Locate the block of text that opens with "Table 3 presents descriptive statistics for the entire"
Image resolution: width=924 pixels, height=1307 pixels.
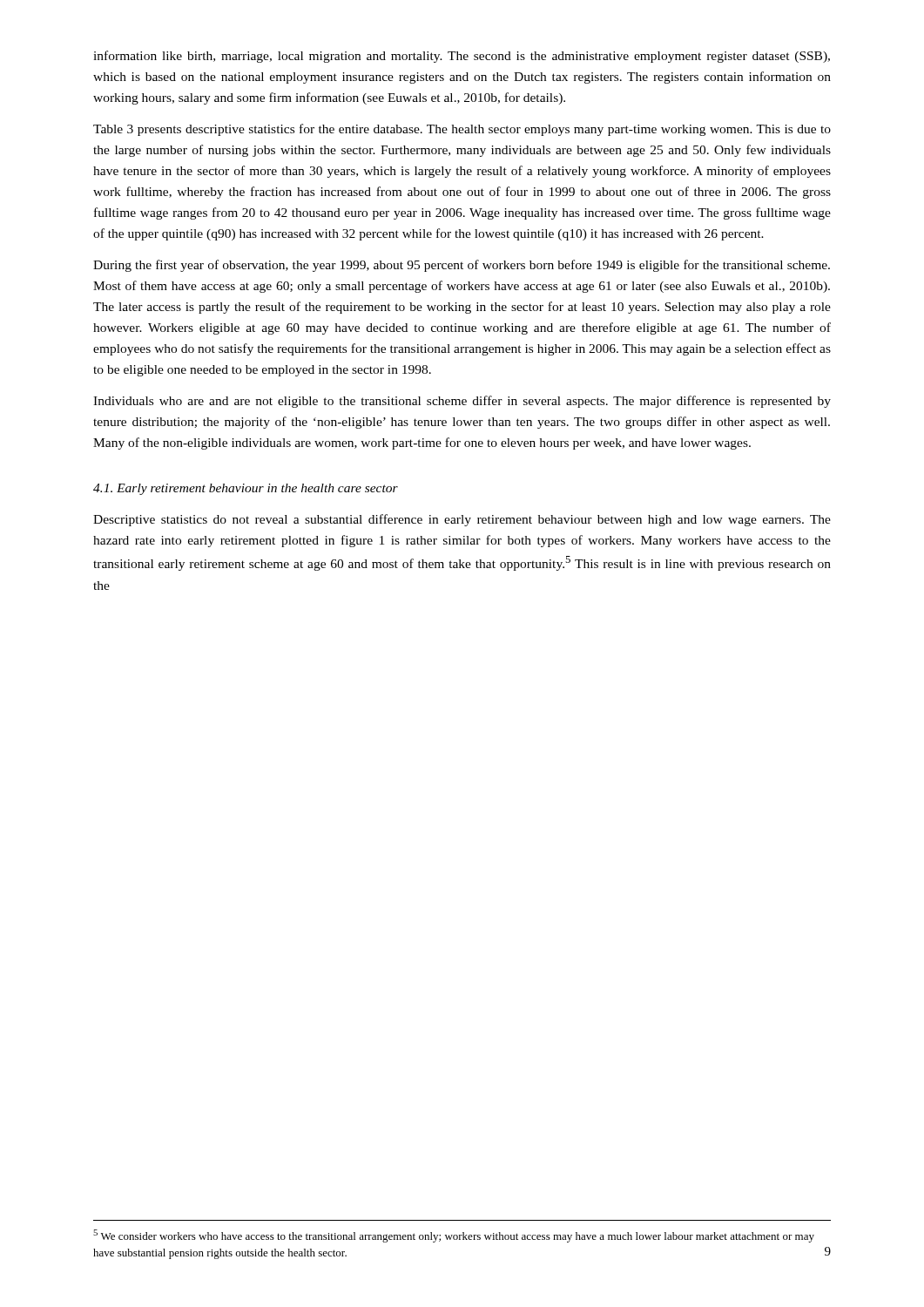(x=462, y=181)
